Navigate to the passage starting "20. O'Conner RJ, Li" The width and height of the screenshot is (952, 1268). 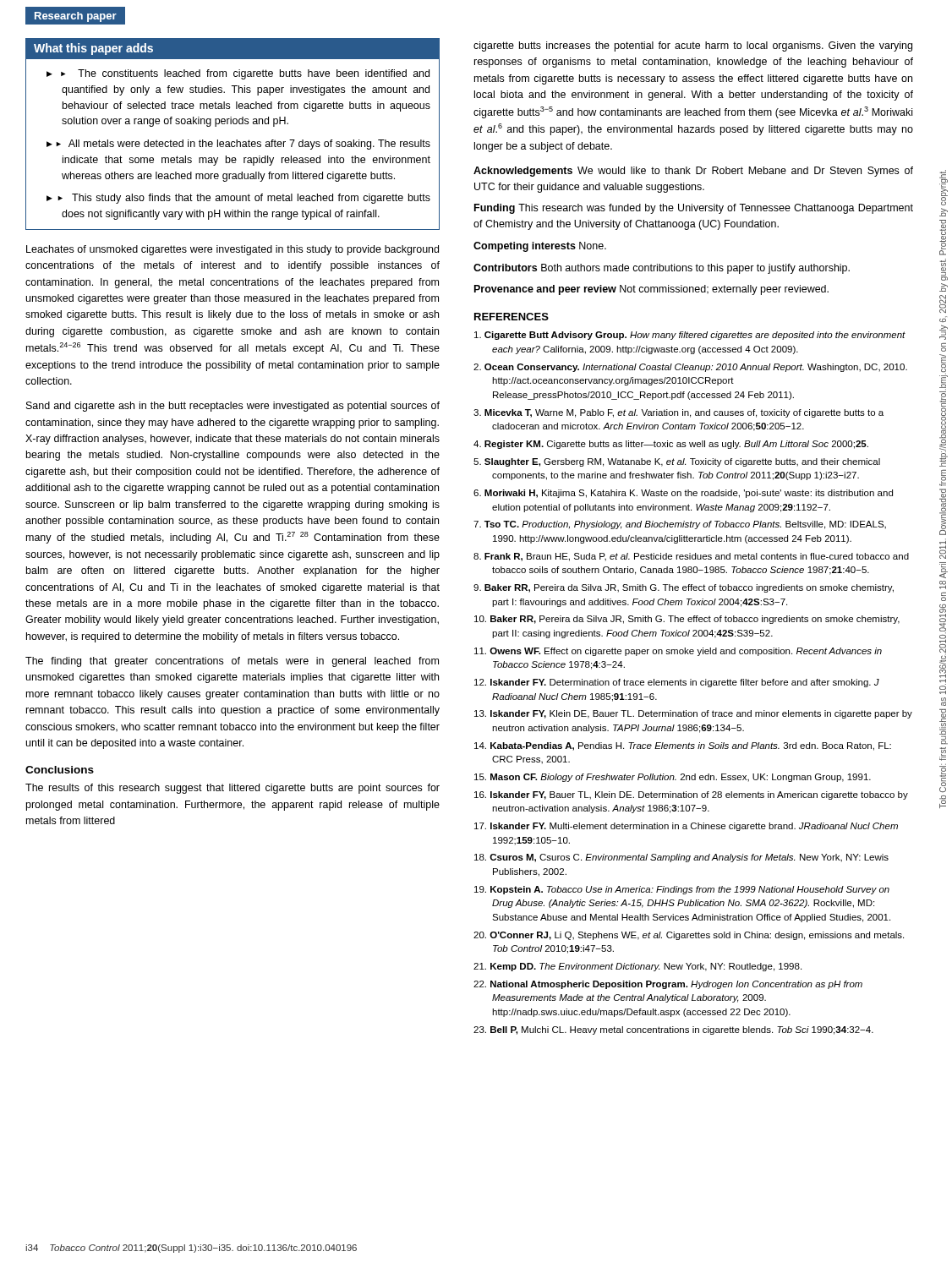point(689,942)
